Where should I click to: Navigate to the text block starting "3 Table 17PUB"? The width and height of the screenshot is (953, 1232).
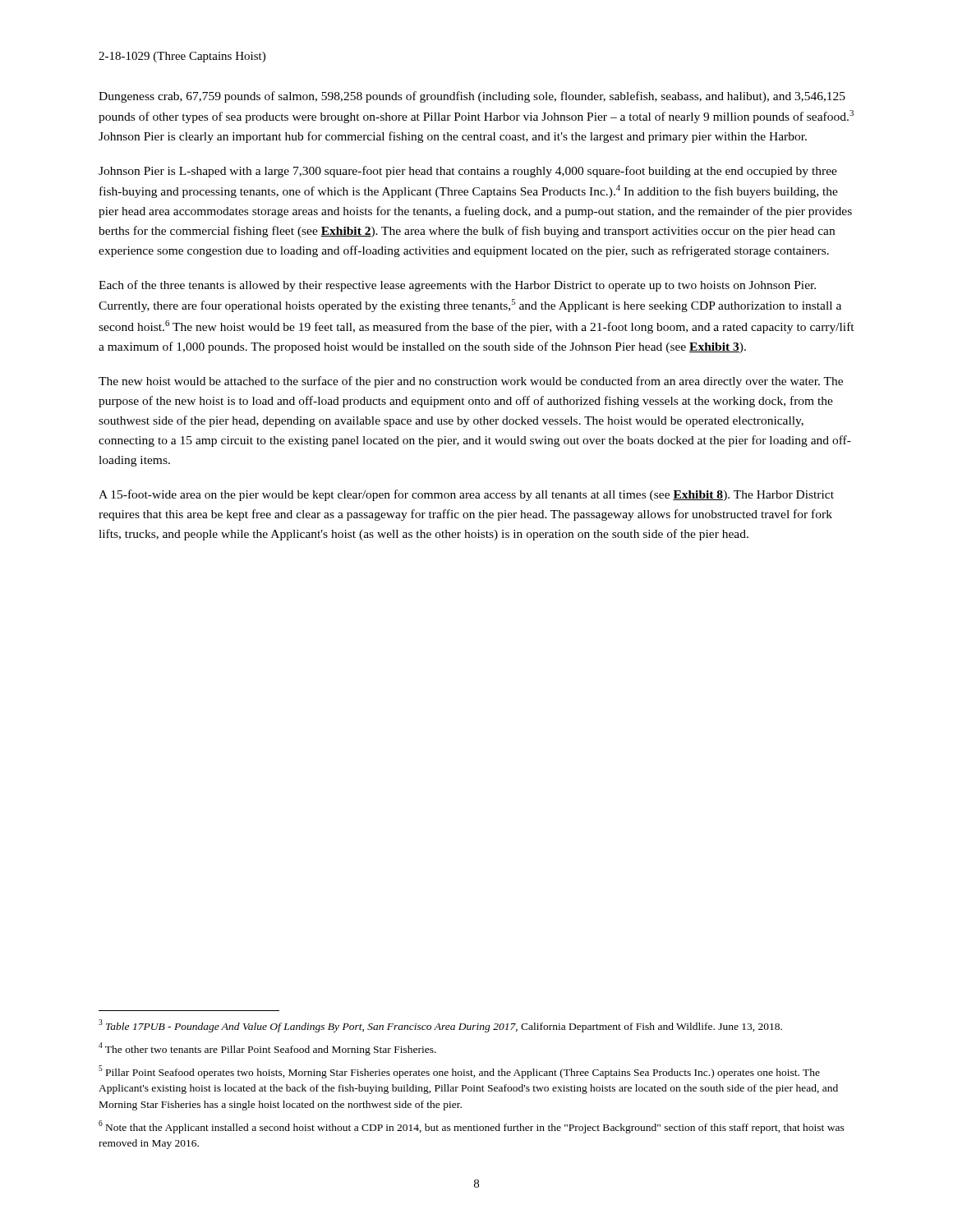pyautogui.click(x=441, y=1025)
